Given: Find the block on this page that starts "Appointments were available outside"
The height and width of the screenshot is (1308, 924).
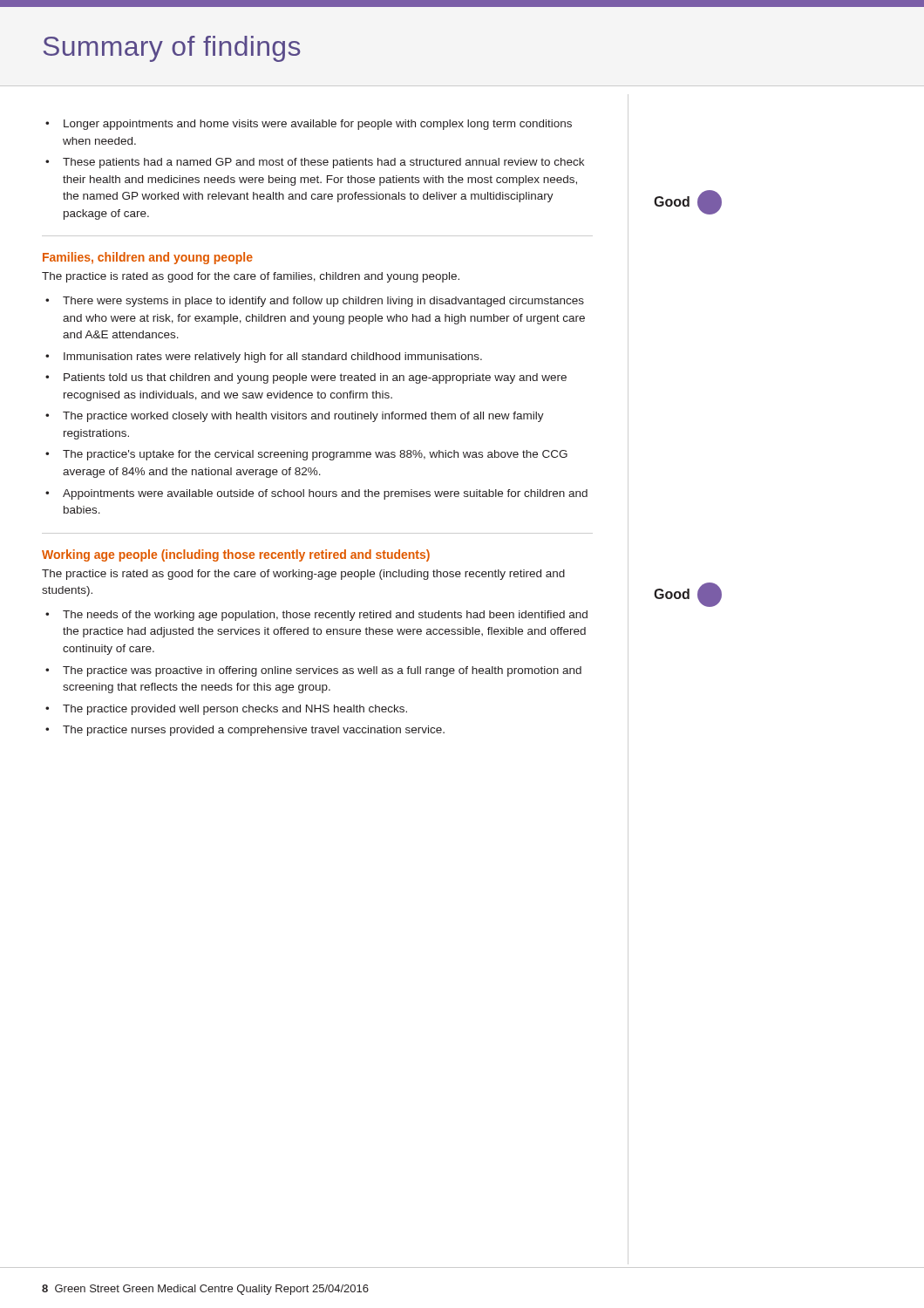Looking at the screenshot, I should tap(325, 501).
